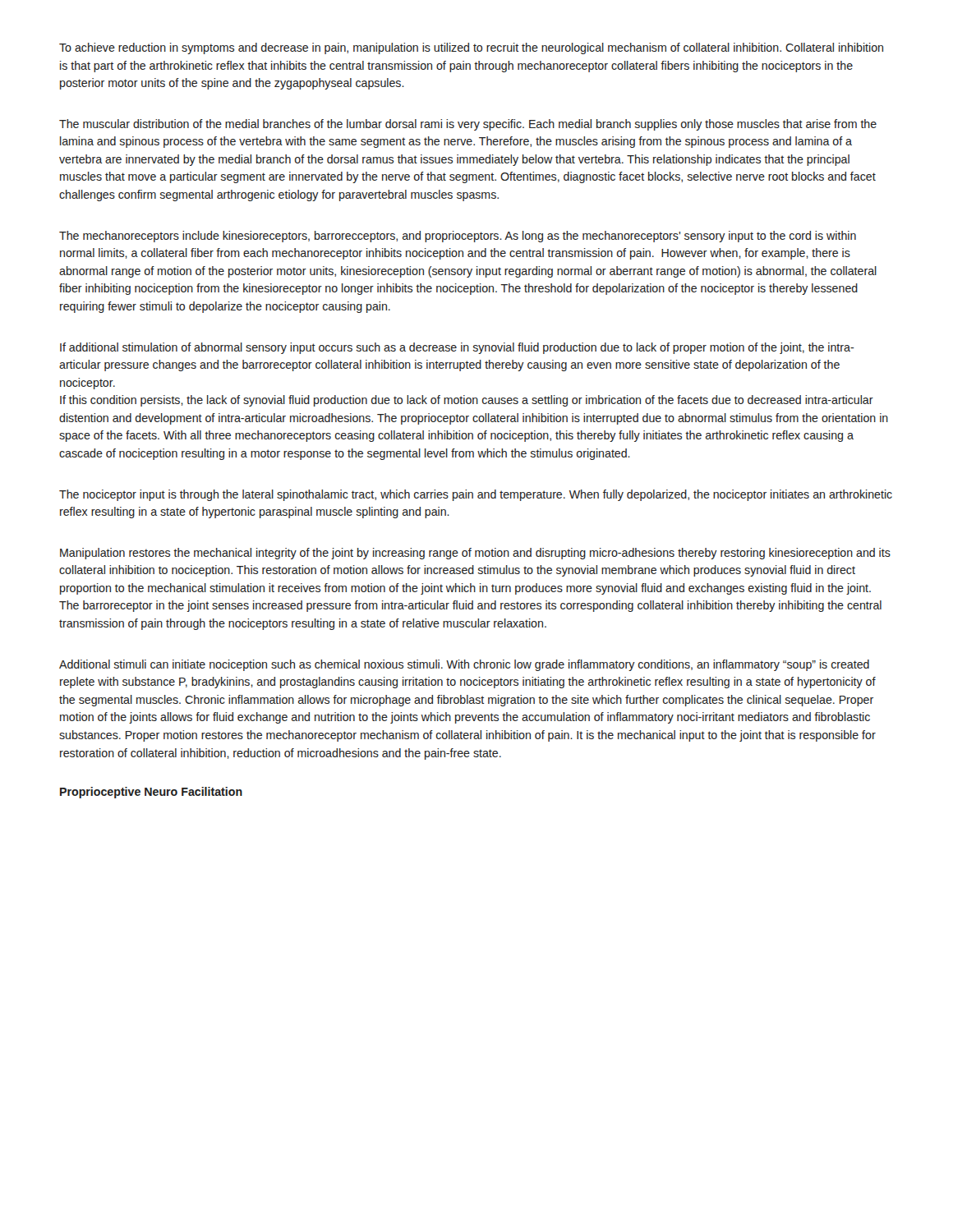Screen dimensions: 1232x953
Task: Select the text block that reads "The muscular distribution of the"
Action: tap(468, 159)
